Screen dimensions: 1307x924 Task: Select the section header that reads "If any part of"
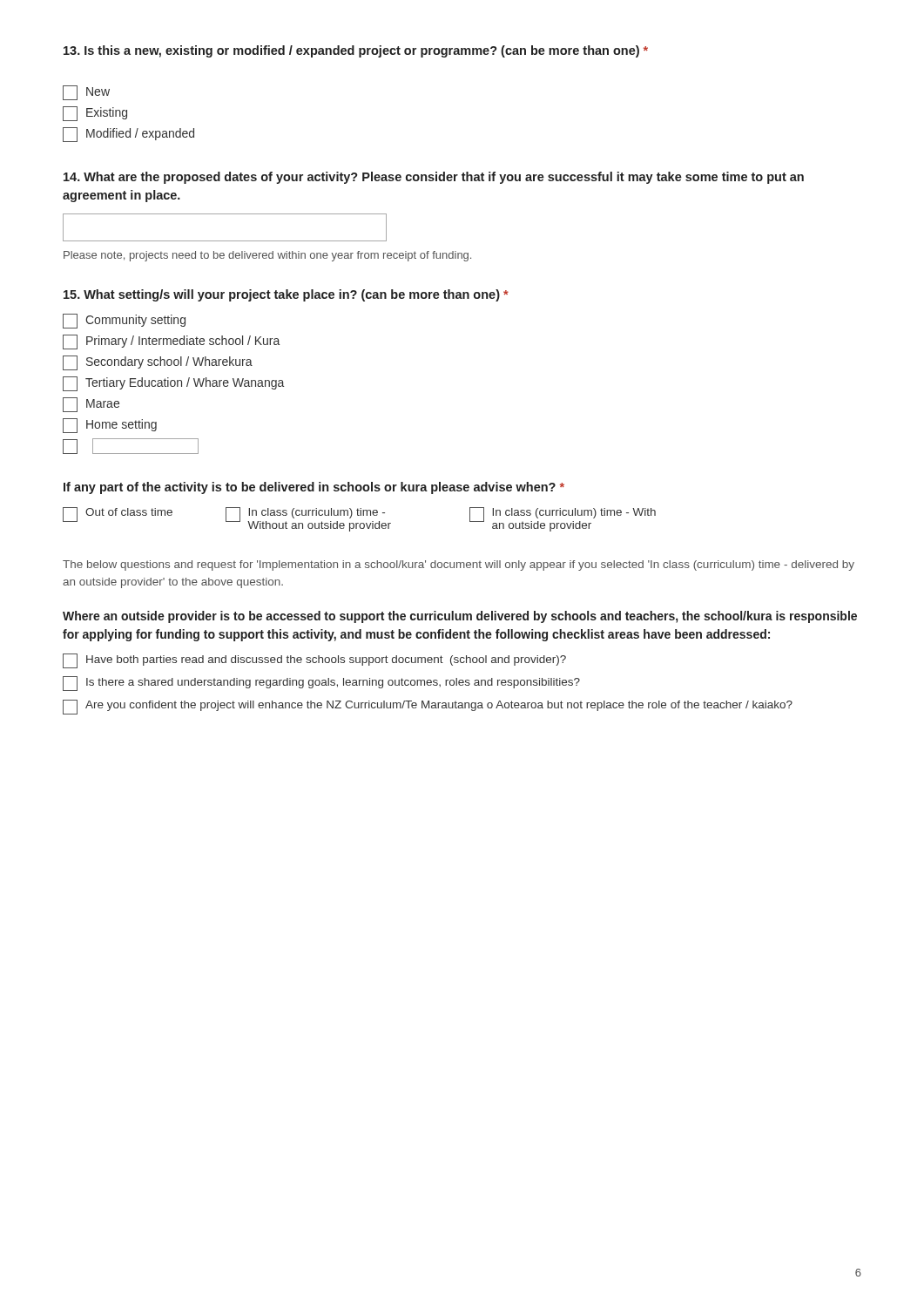(314, 487)
